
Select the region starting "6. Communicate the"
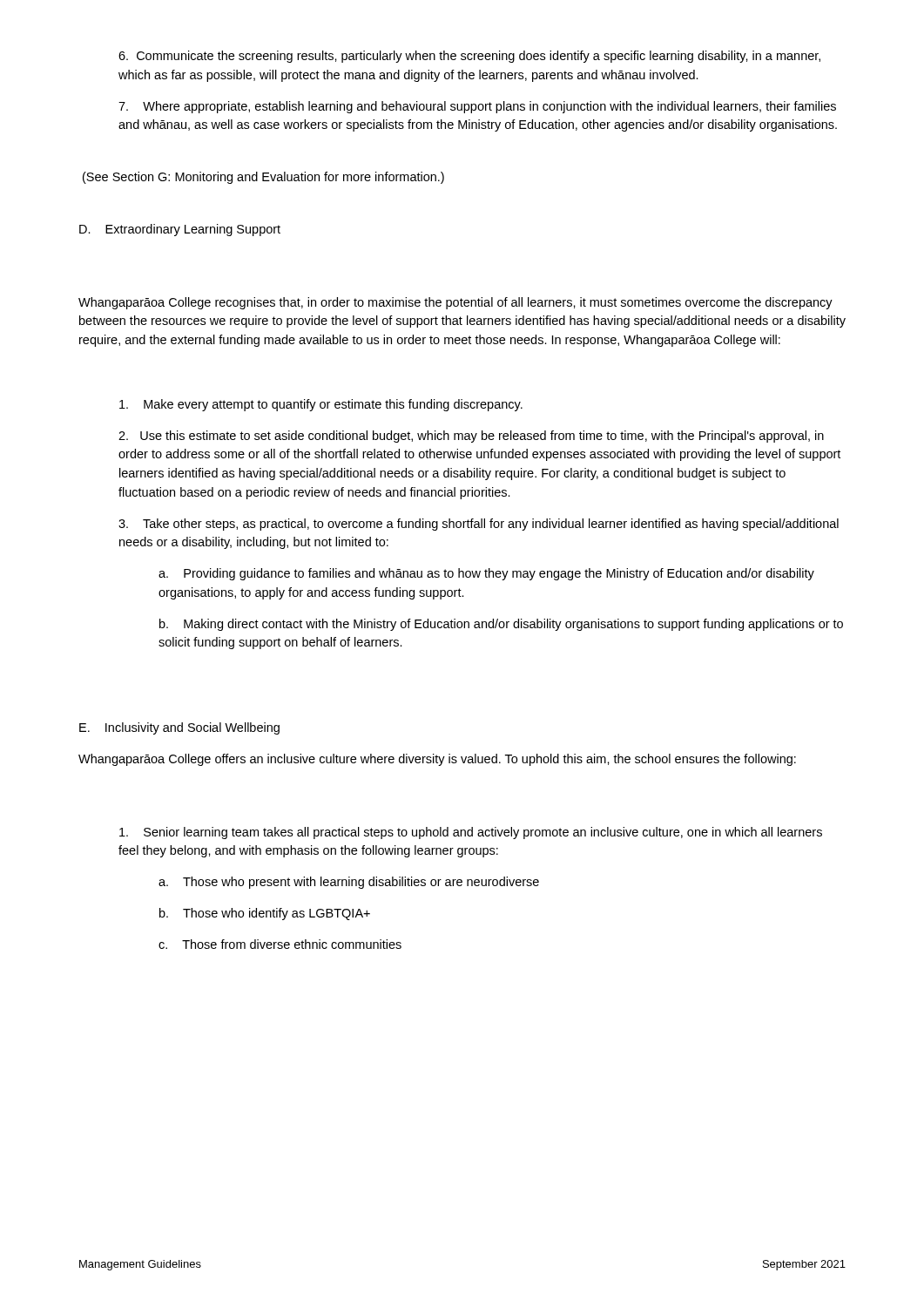click(470, 65)
